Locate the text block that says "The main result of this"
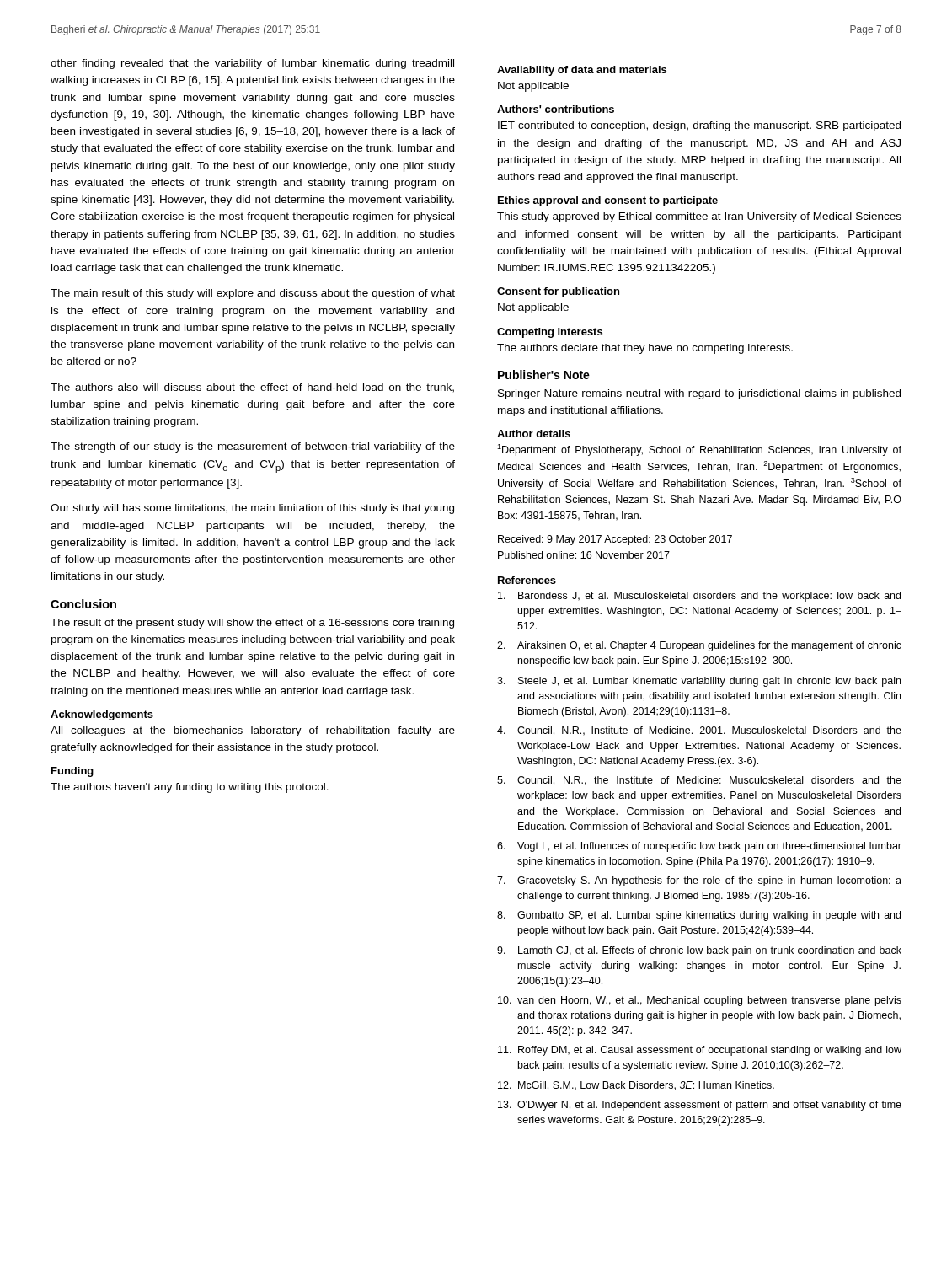This screenshot has width=952, height=1264. (x=253, y=327)
